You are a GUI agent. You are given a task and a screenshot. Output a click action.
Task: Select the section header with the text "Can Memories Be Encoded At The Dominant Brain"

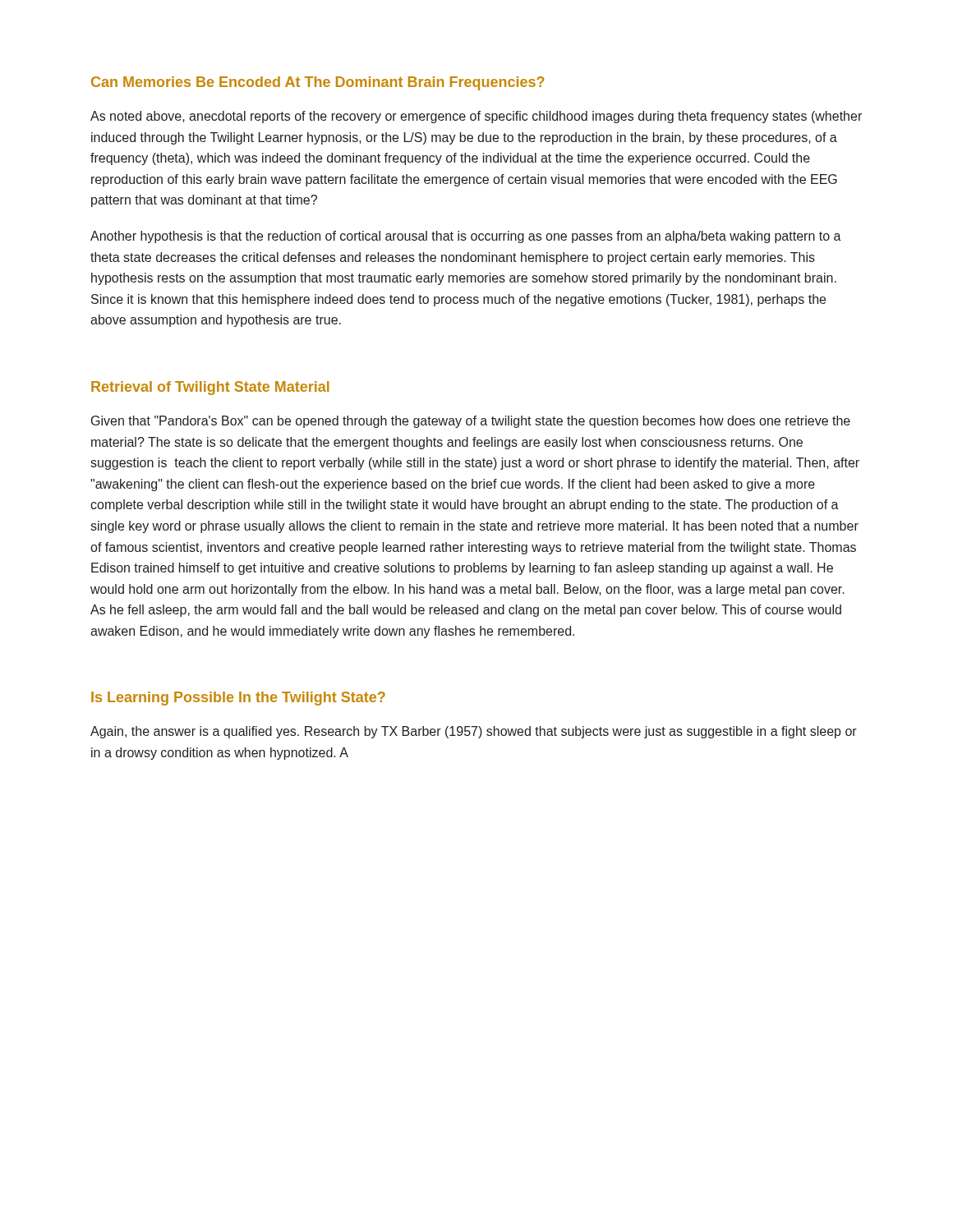(x=318, y=82)
